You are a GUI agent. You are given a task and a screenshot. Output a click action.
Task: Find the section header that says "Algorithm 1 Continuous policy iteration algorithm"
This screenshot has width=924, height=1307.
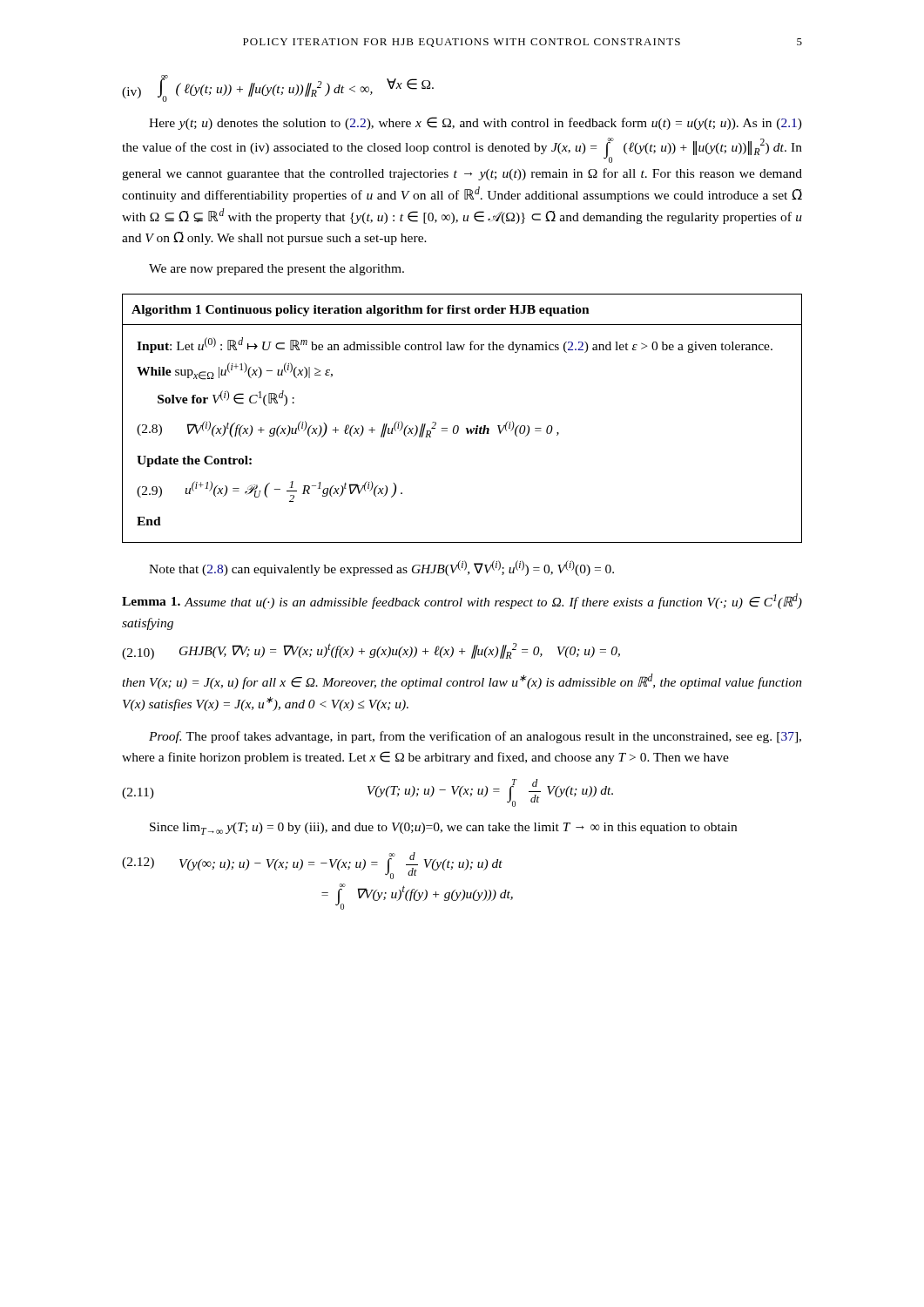point(462,418)
